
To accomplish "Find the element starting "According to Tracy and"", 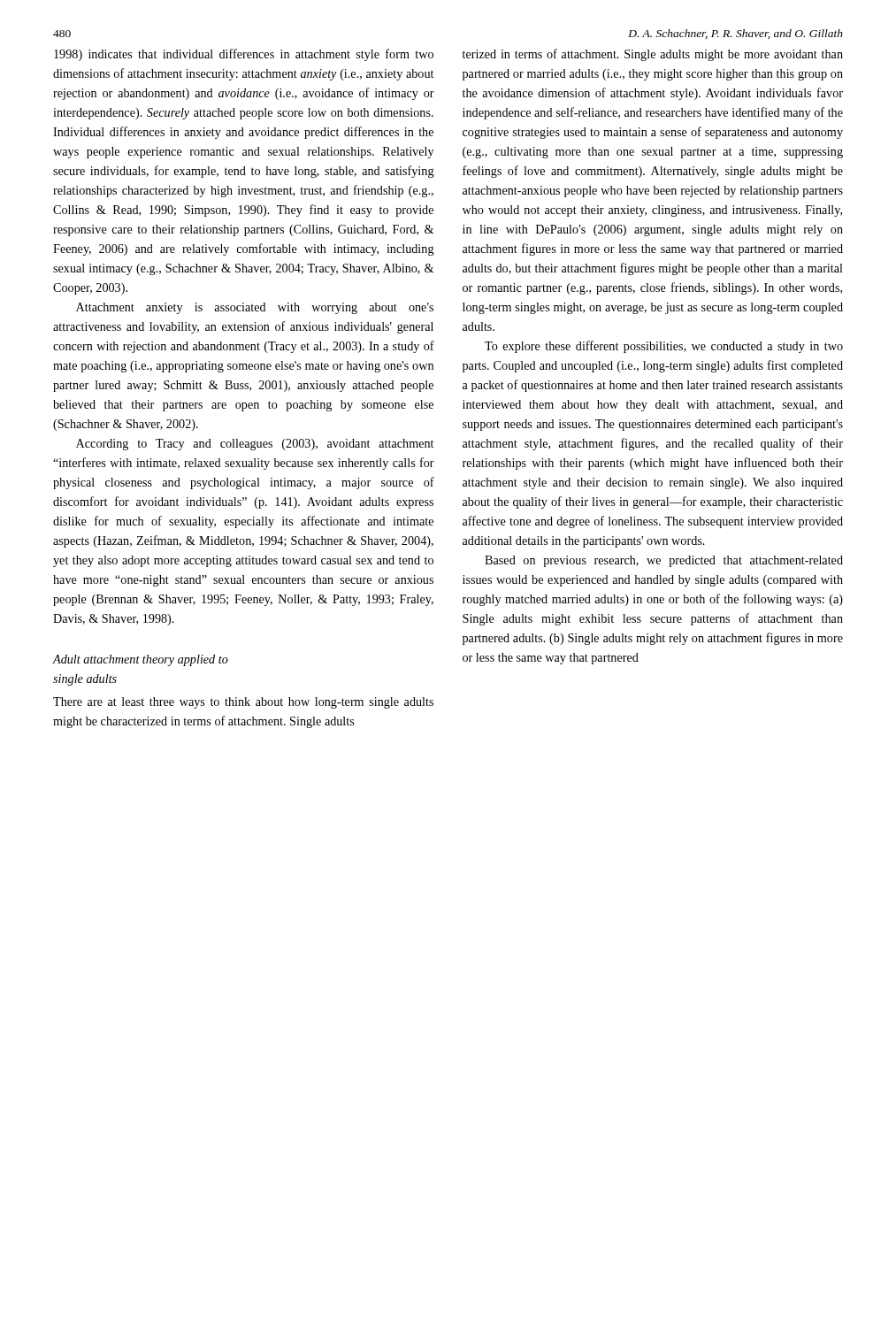I will coord(243,531).
